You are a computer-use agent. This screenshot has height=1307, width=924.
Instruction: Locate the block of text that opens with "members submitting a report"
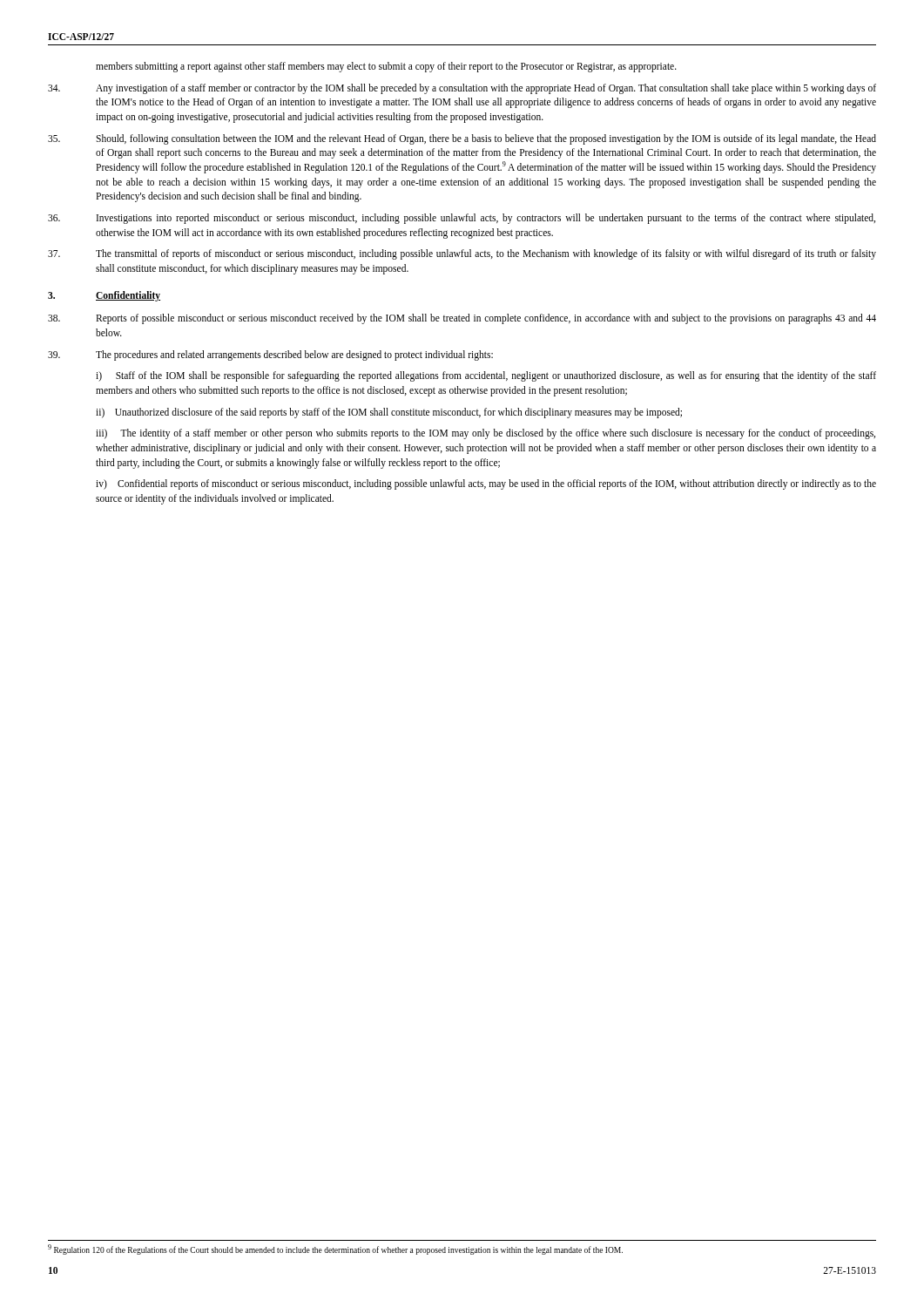386,66
